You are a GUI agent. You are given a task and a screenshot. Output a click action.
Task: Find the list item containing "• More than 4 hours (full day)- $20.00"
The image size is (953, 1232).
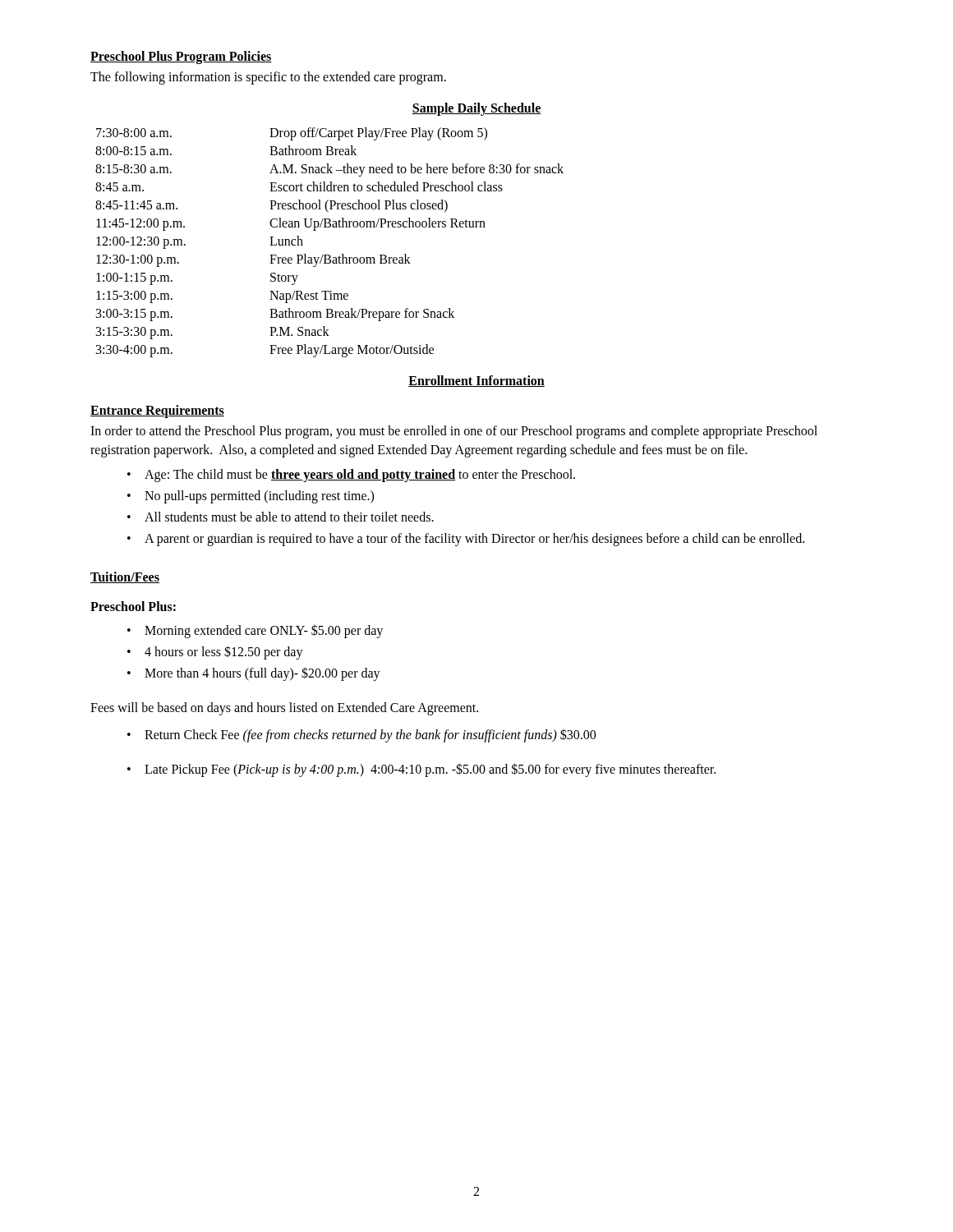(x=254, y=674)
